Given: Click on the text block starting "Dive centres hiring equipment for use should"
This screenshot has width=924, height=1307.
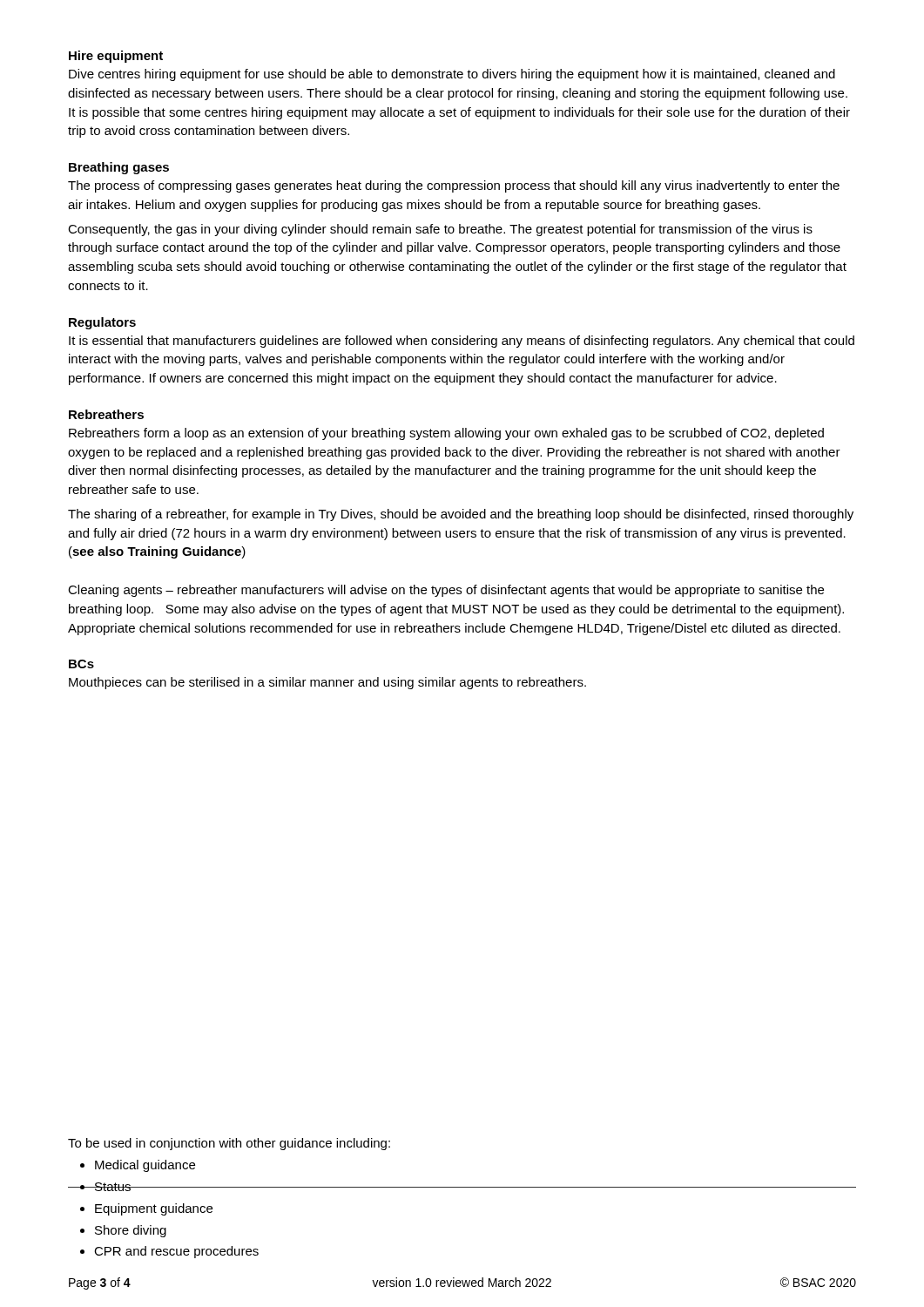Looking at the screenshot, I should 462,102.
